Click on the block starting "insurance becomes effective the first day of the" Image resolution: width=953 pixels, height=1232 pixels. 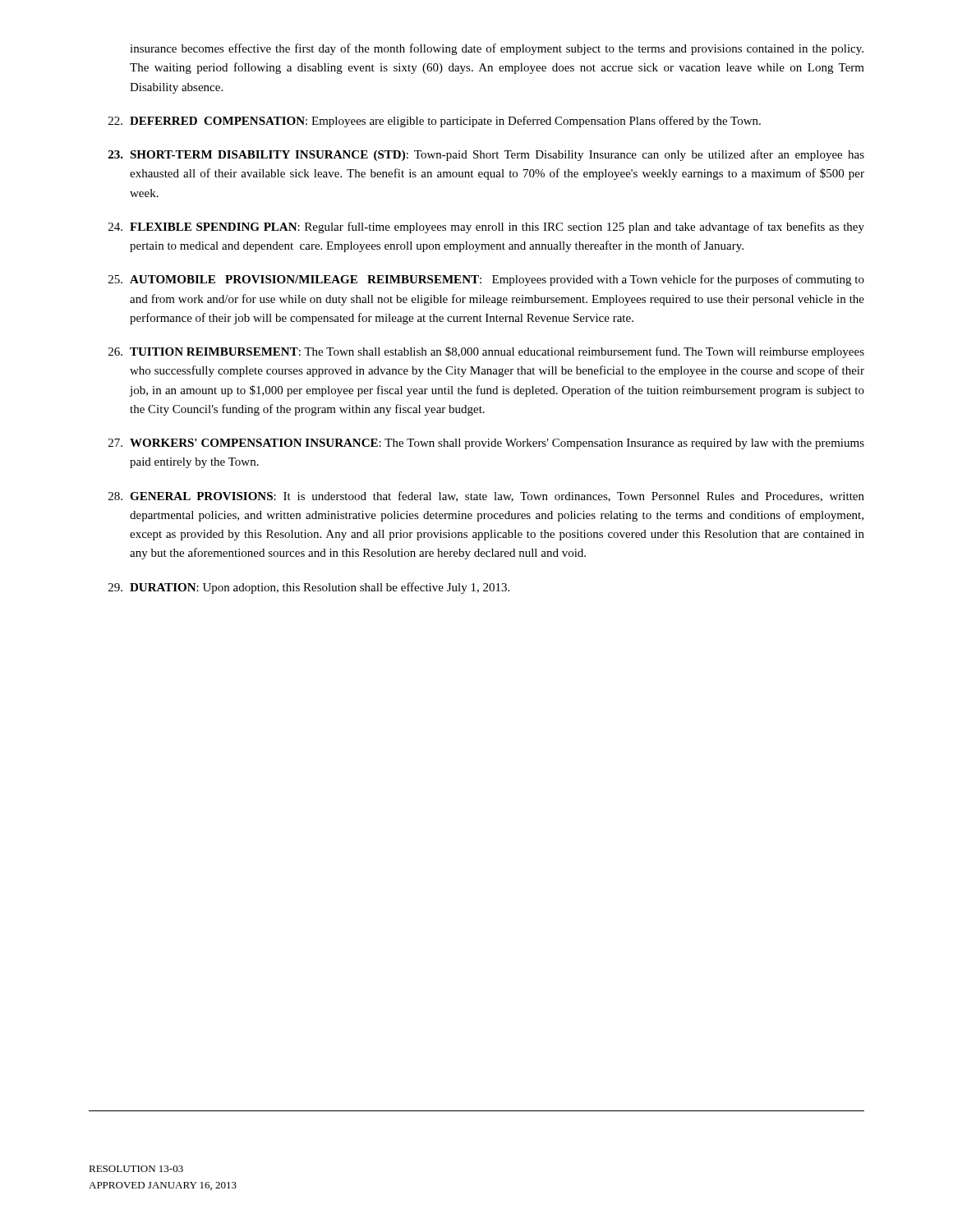coord(497,68)
